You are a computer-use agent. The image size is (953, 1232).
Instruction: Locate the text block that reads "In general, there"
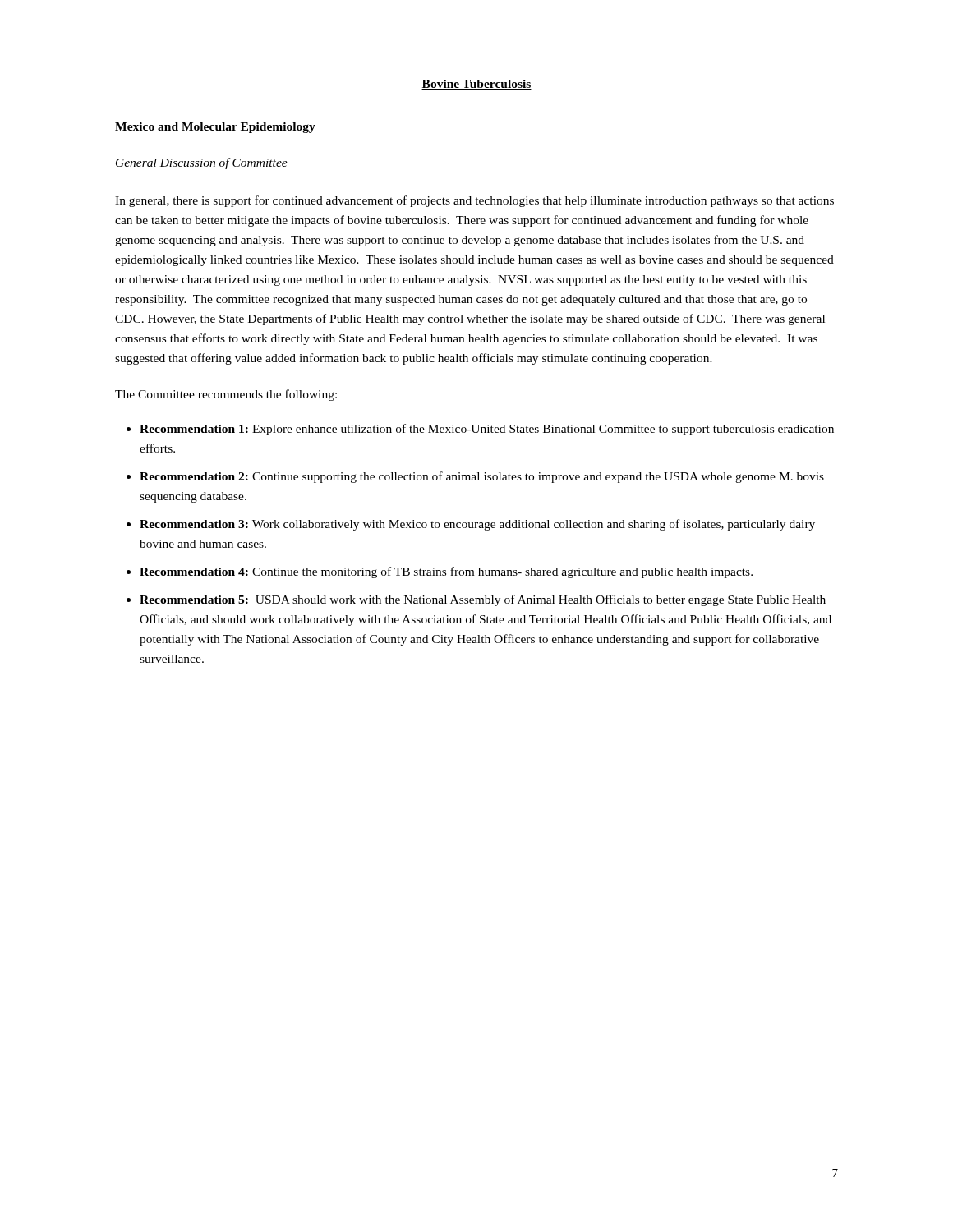(475, 279)
